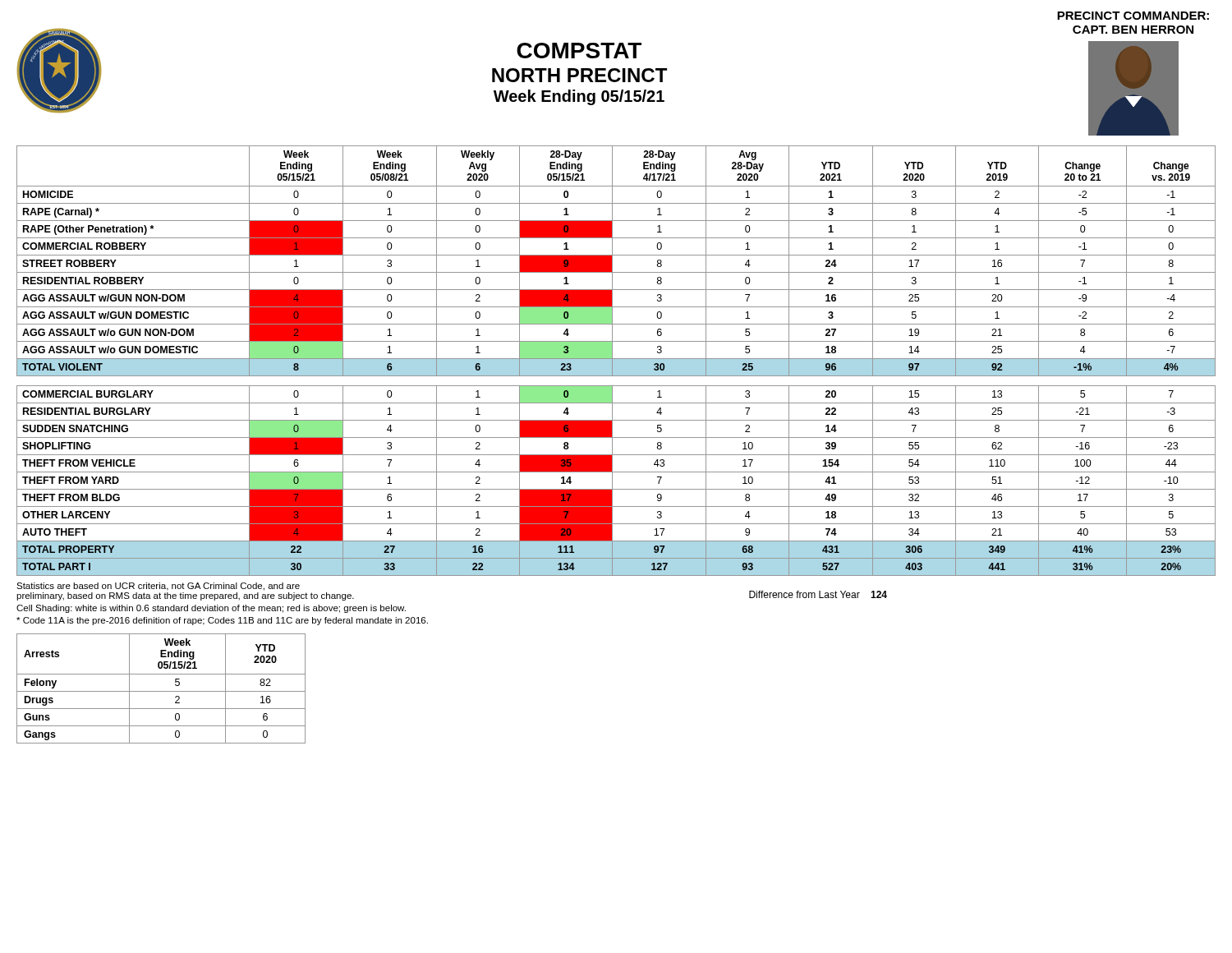The image size is (1232, 953).
Task: Click on the photo
Action: tap(1133, 88)
